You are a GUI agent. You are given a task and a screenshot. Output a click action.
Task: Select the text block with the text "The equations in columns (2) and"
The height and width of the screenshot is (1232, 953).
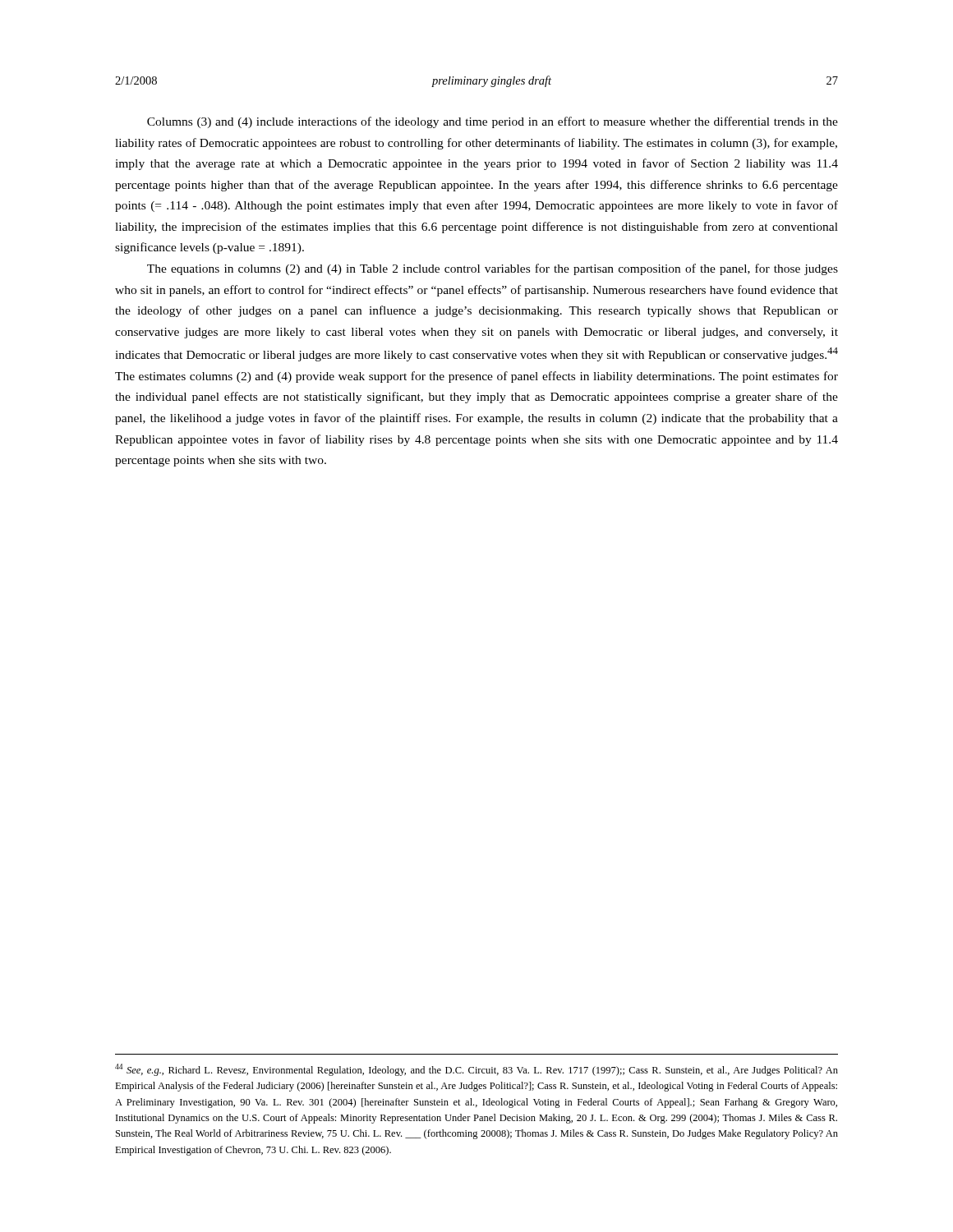(x=476, y=364)
